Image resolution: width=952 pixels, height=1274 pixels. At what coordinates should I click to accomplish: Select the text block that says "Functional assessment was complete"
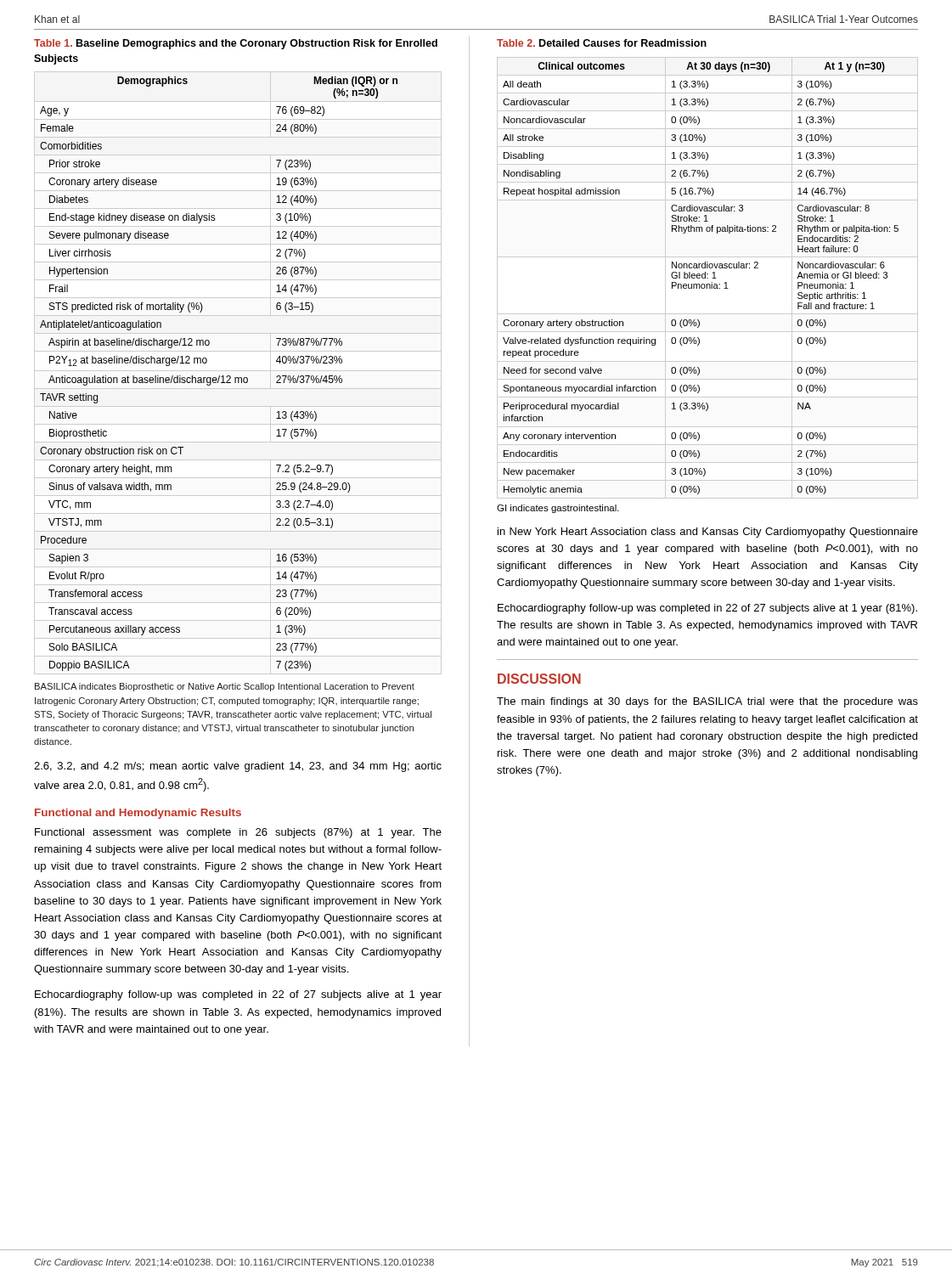(x=238, y=900)
